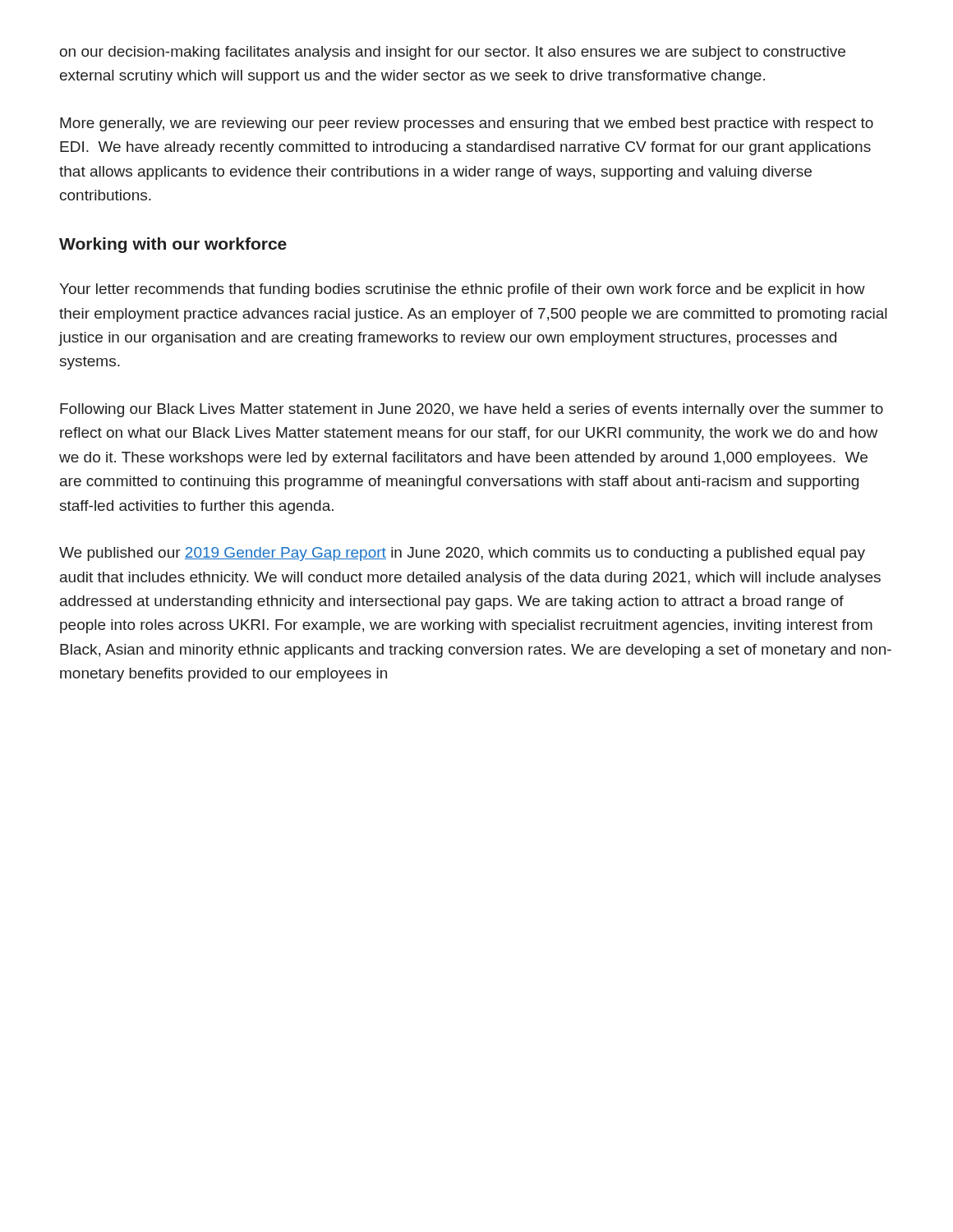Navigate to the block starting "We published our 2019 Gender Pay Gap report"
953x1232 pixels.
[475, 613]
